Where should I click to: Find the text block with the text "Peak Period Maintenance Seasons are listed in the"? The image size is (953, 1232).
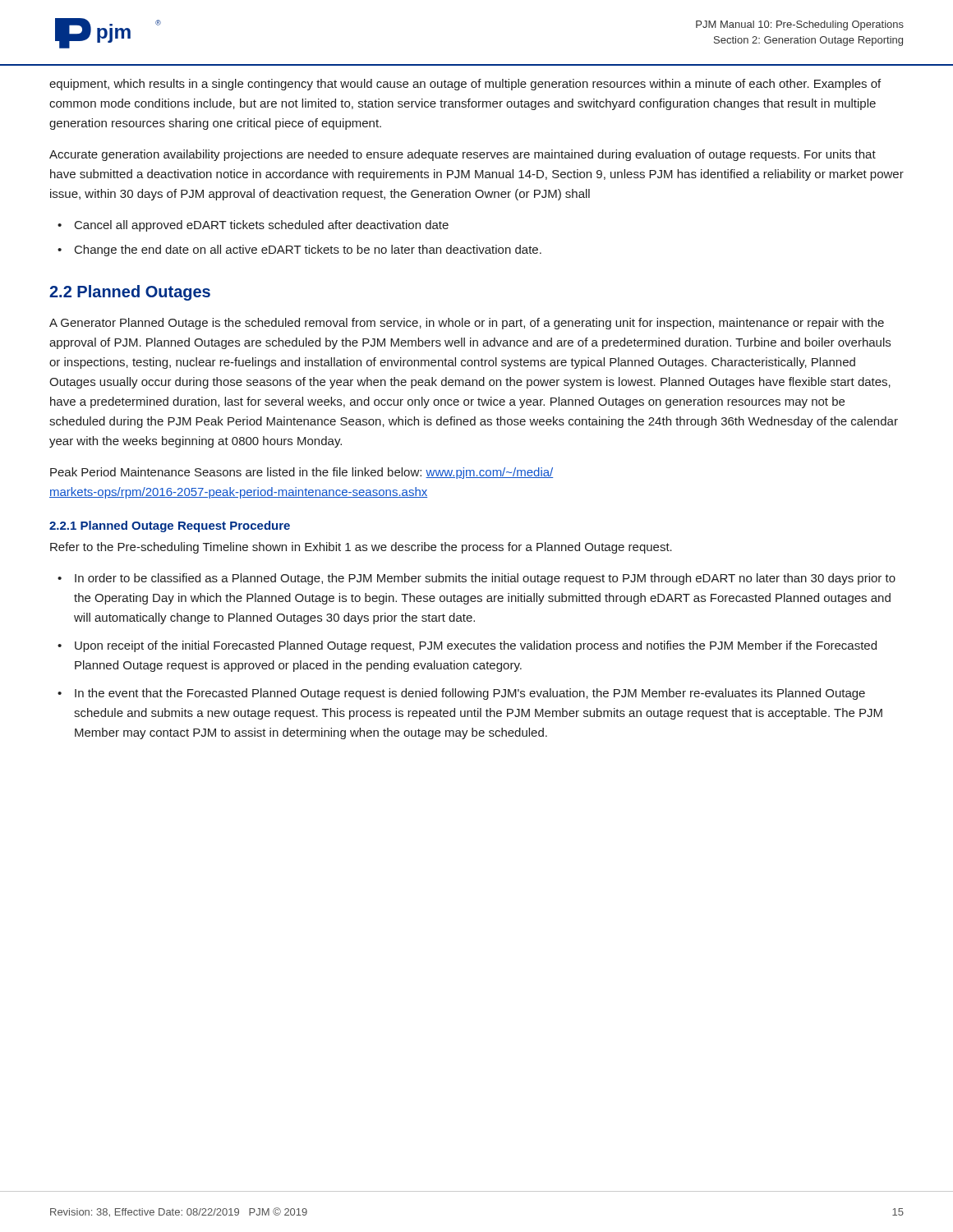[301, 482]
